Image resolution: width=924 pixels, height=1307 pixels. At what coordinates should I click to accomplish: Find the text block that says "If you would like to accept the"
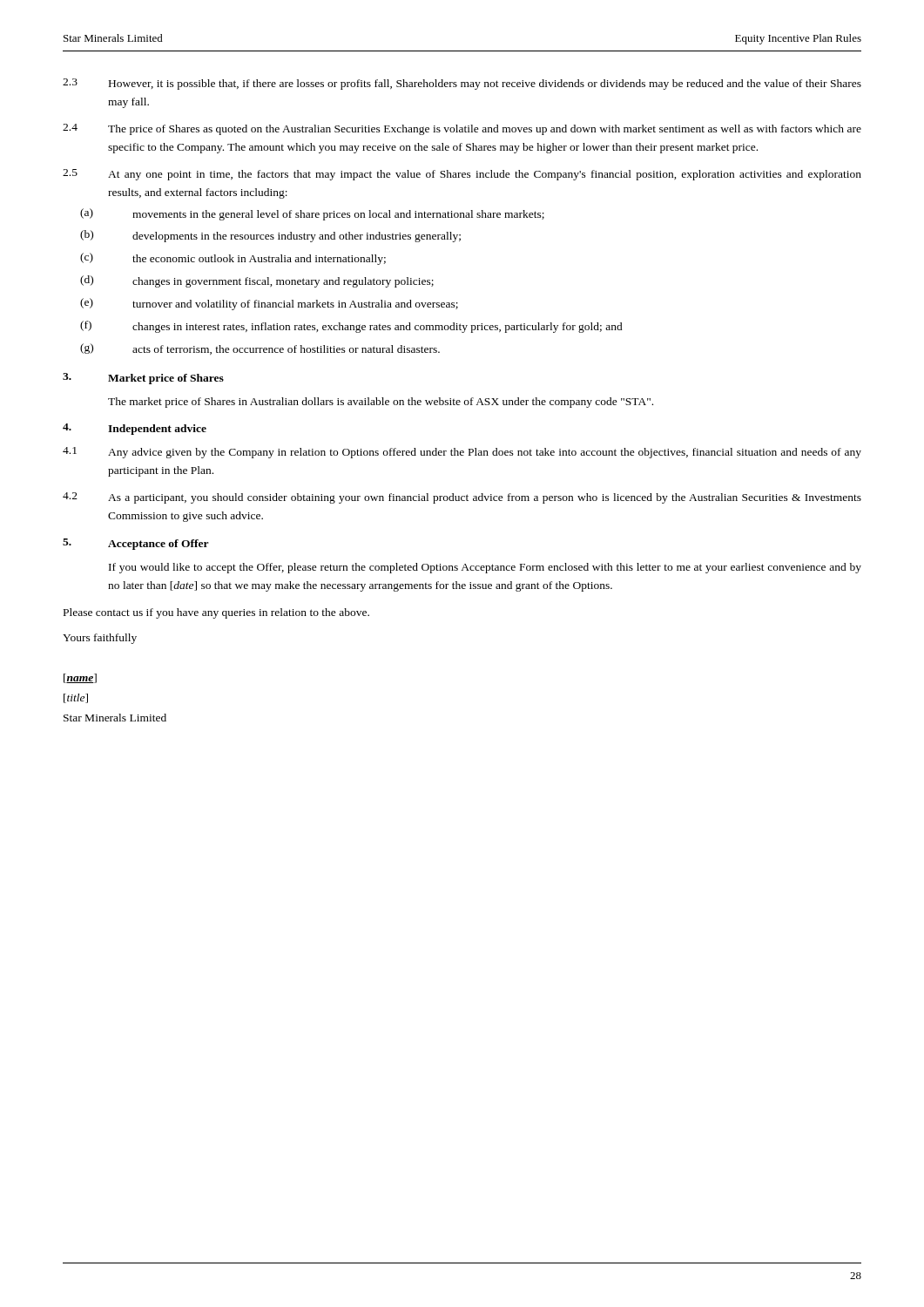coord(485,577)
